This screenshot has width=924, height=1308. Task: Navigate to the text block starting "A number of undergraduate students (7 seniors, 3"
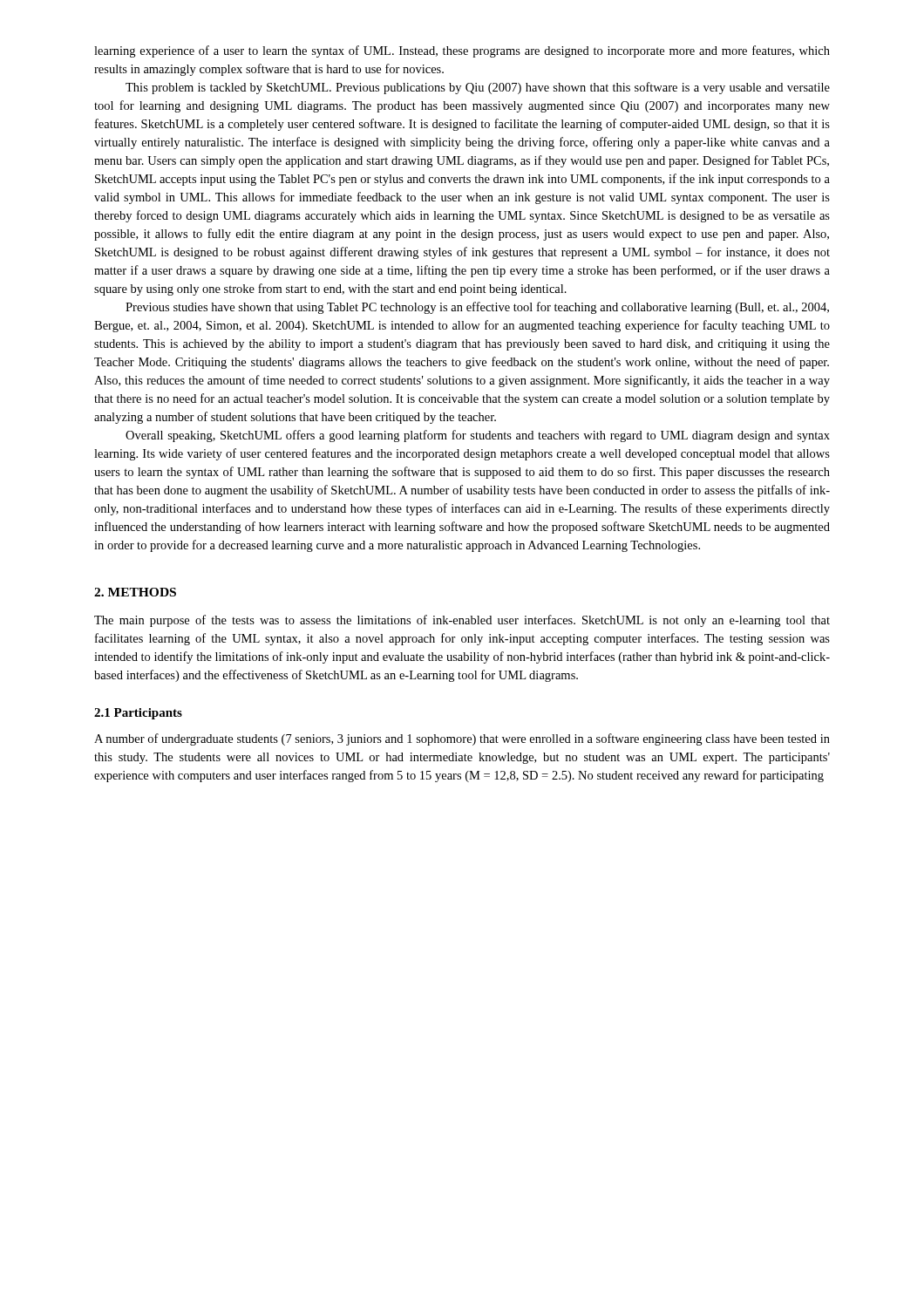click(x=462, y=757)
